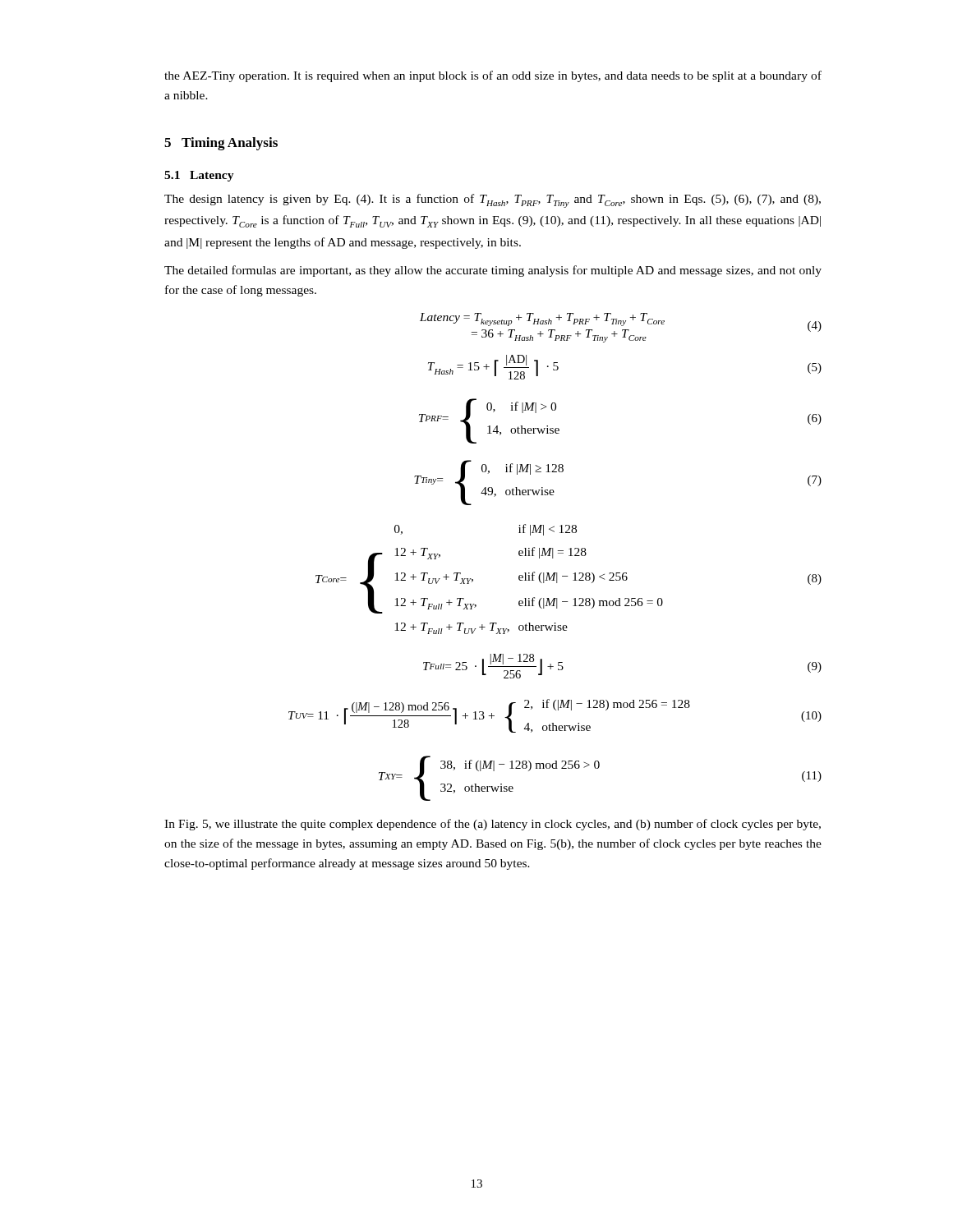Point to the passage starting "TFull = 25 · ⌊ |M| − 128"

pos(493,666)
